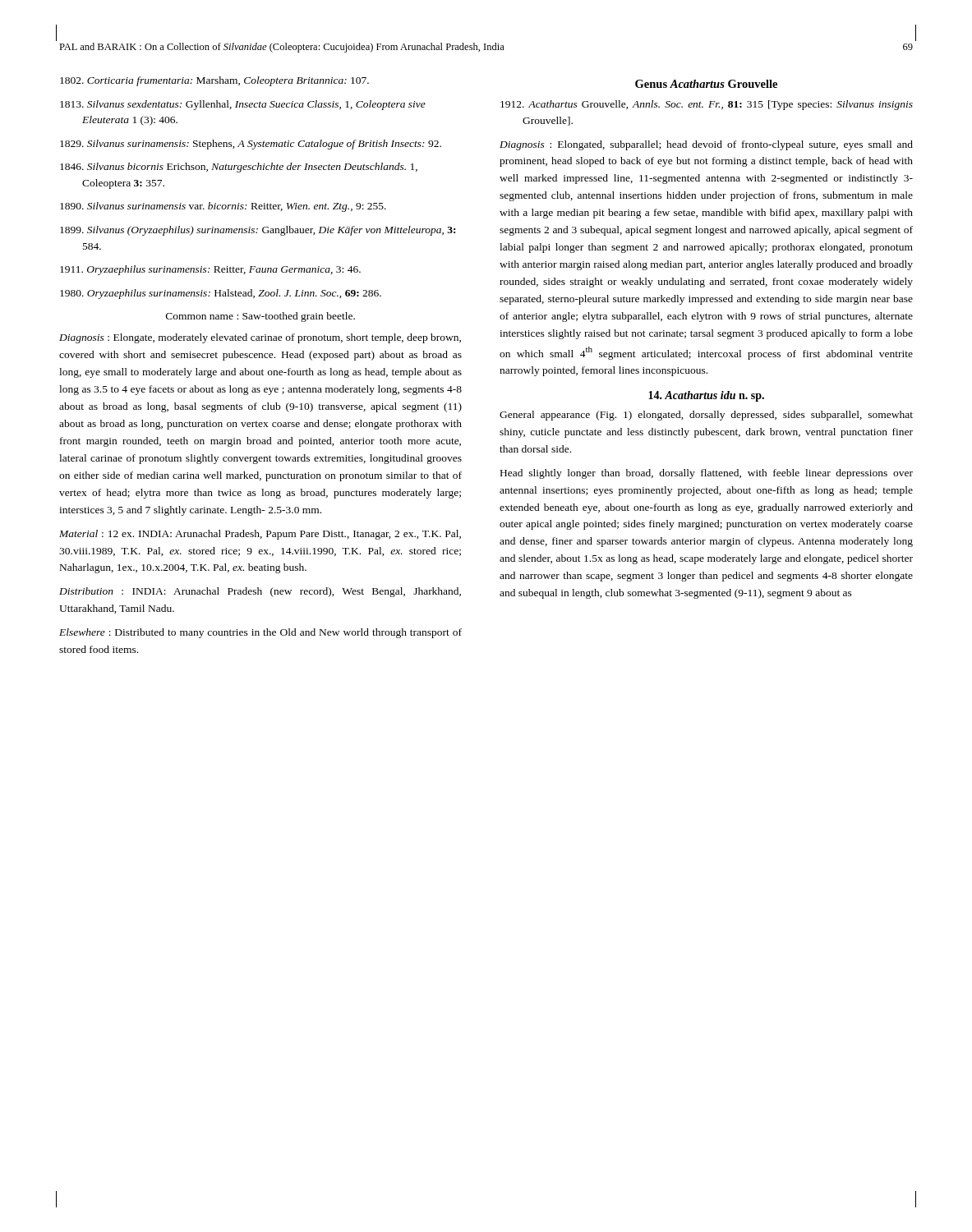The image size is (972, 1232).
Task: Select the section header that says "Genus Acathartus Grouvelle"
Action: (706, 84)
